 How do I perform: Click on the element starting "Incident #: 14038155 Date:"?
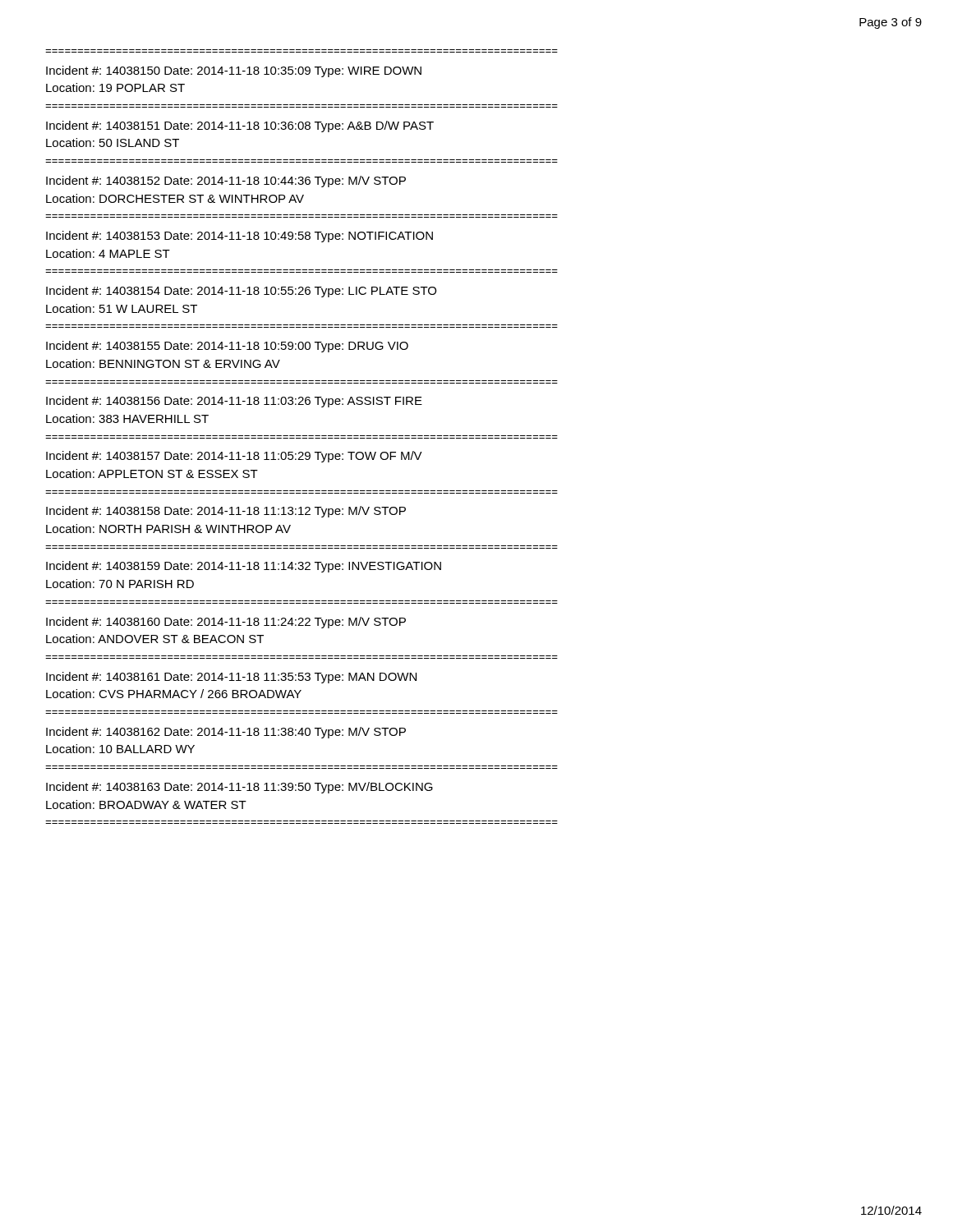pos(227,354)
